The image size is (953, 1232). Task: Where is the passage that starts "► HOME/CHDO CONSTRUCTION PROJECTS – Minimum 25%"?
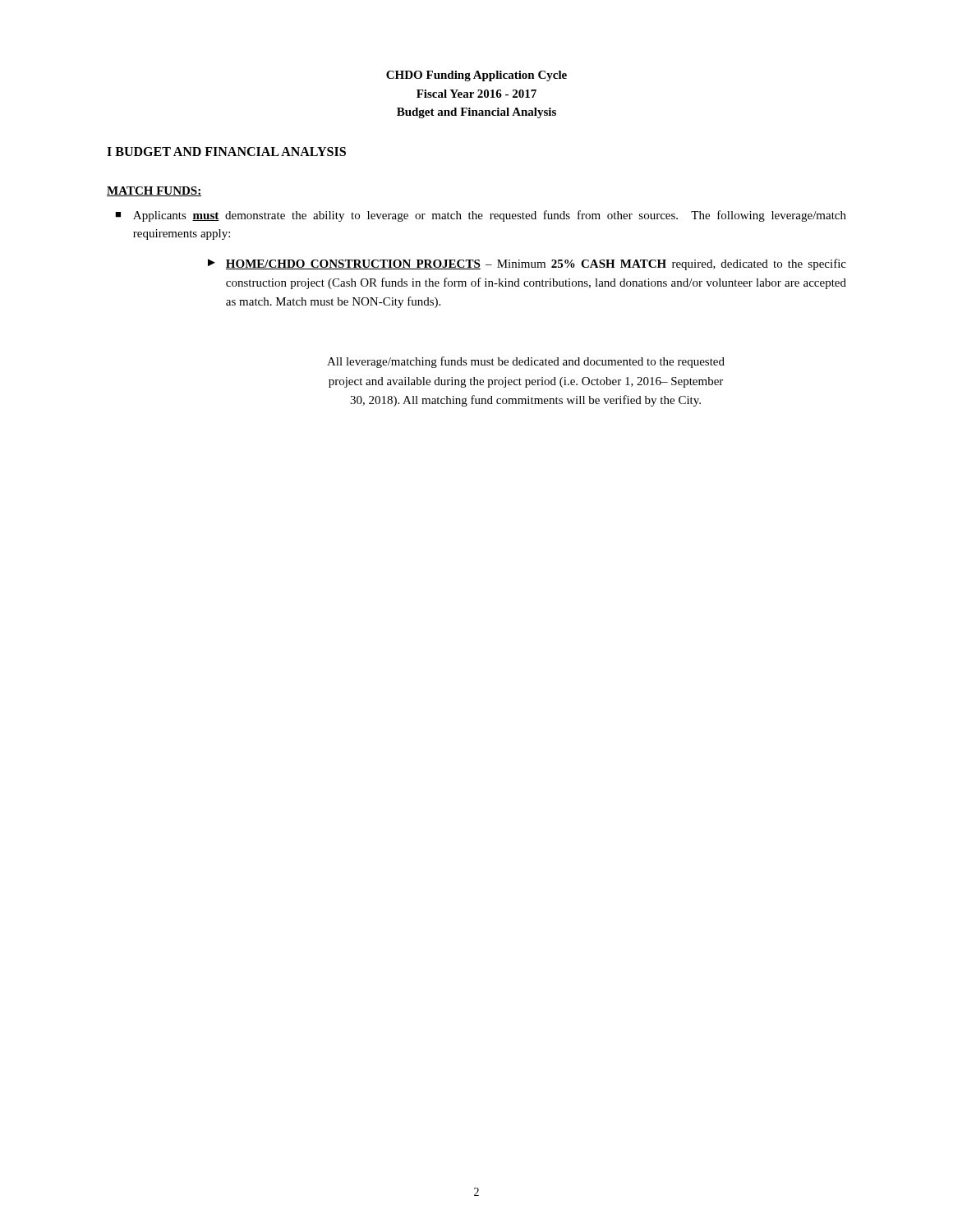(526, 283)
